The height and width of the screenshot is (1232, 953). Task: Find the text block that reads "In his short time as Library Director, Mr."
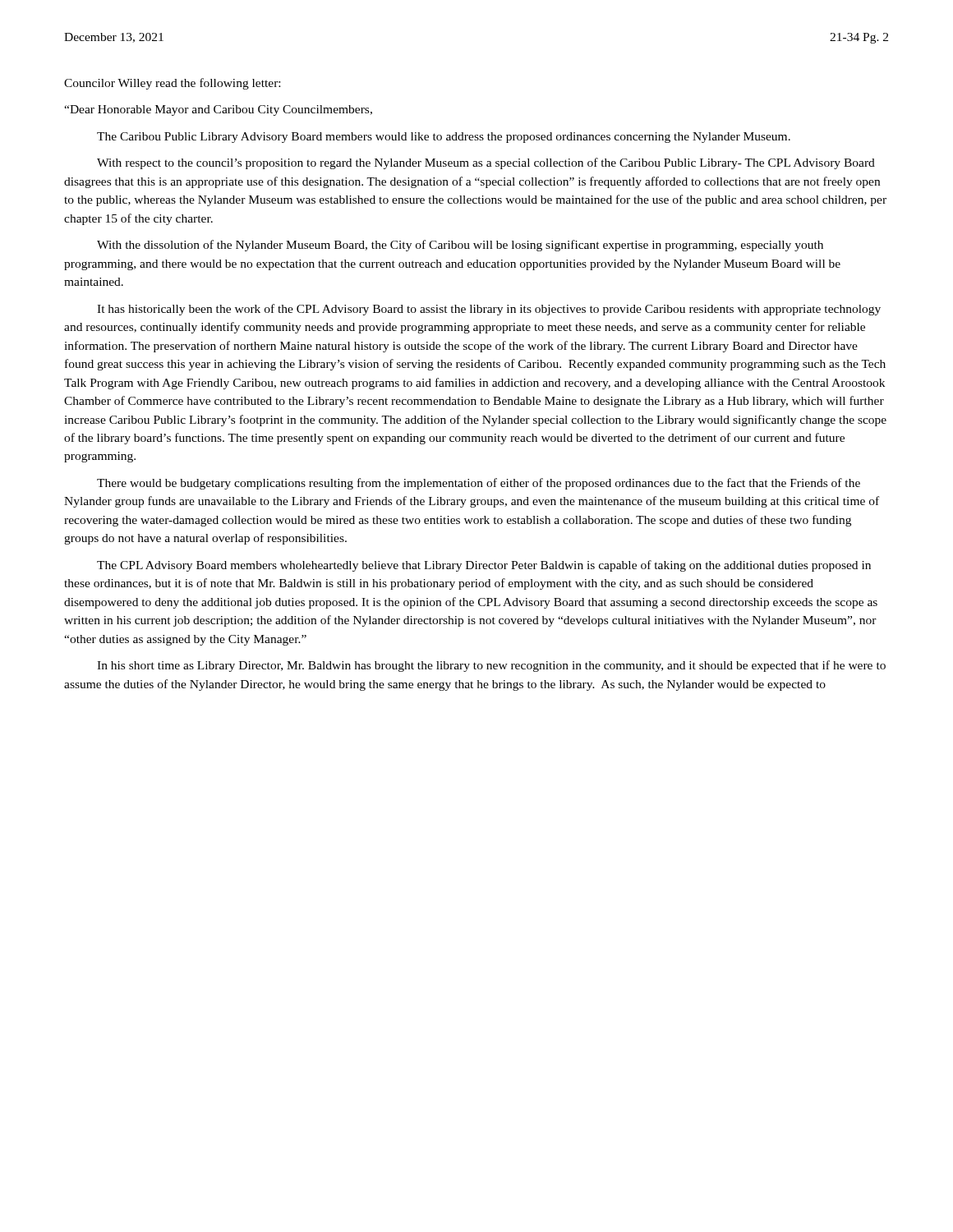475,674
